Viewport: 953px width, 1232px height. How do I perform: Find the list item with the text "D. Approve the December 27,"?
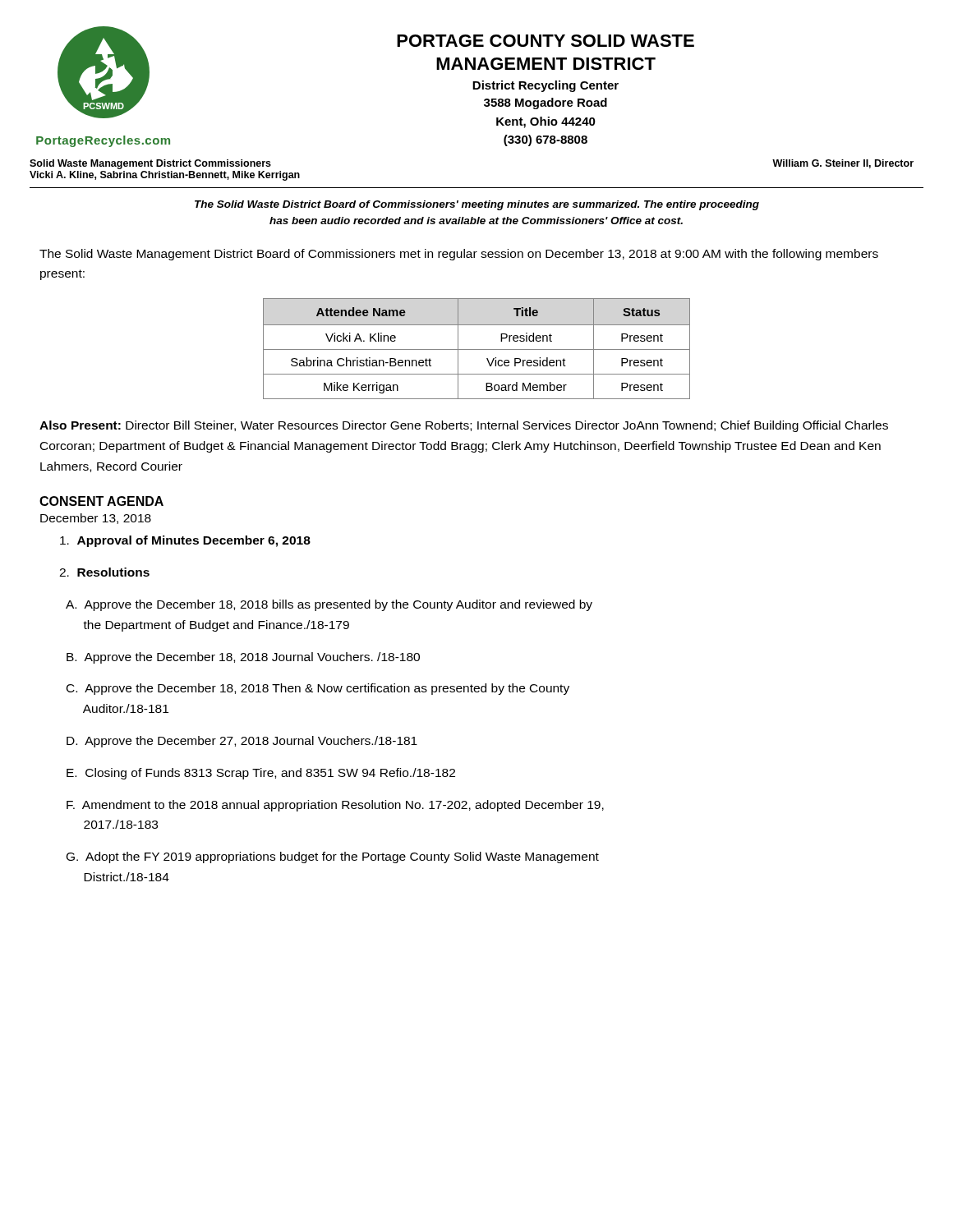click(x=242, y=740)
